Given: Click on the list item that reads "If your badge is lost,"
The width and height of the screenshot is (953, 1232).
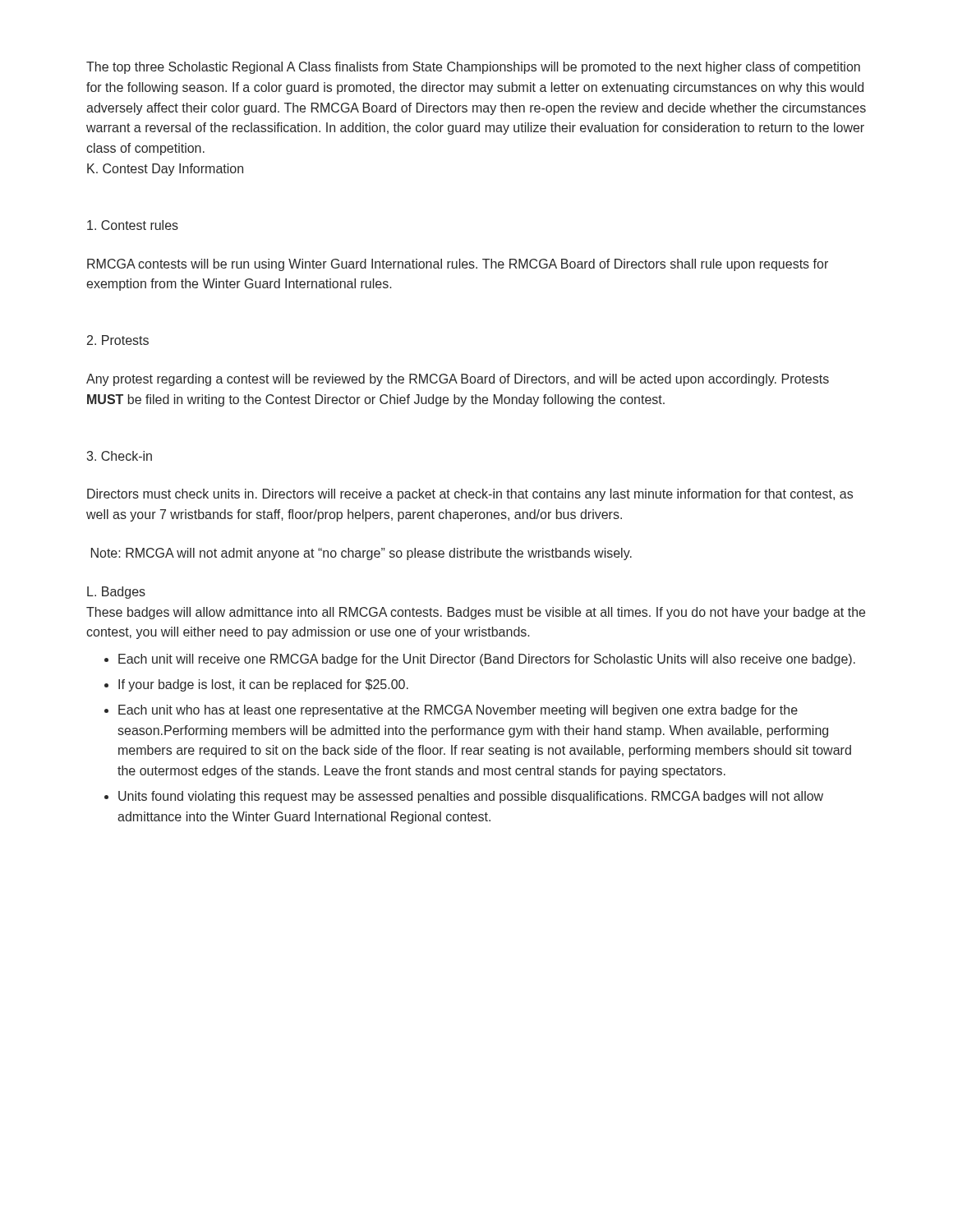Looking at the screenshot, I should (x=263, y=685).
